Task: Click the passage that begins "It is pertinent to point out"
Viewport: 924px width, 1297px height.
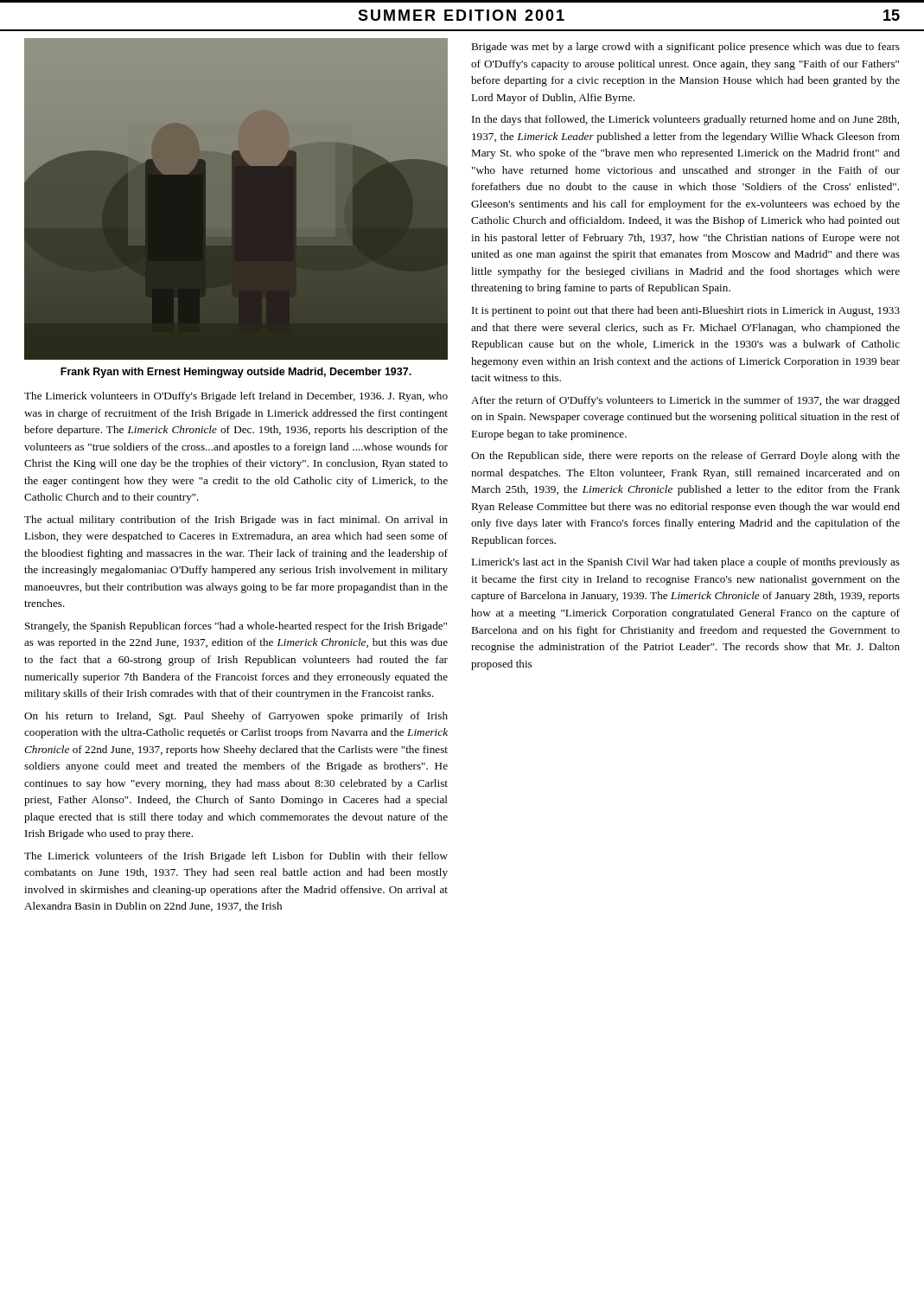Action: [x=685, y=344]
